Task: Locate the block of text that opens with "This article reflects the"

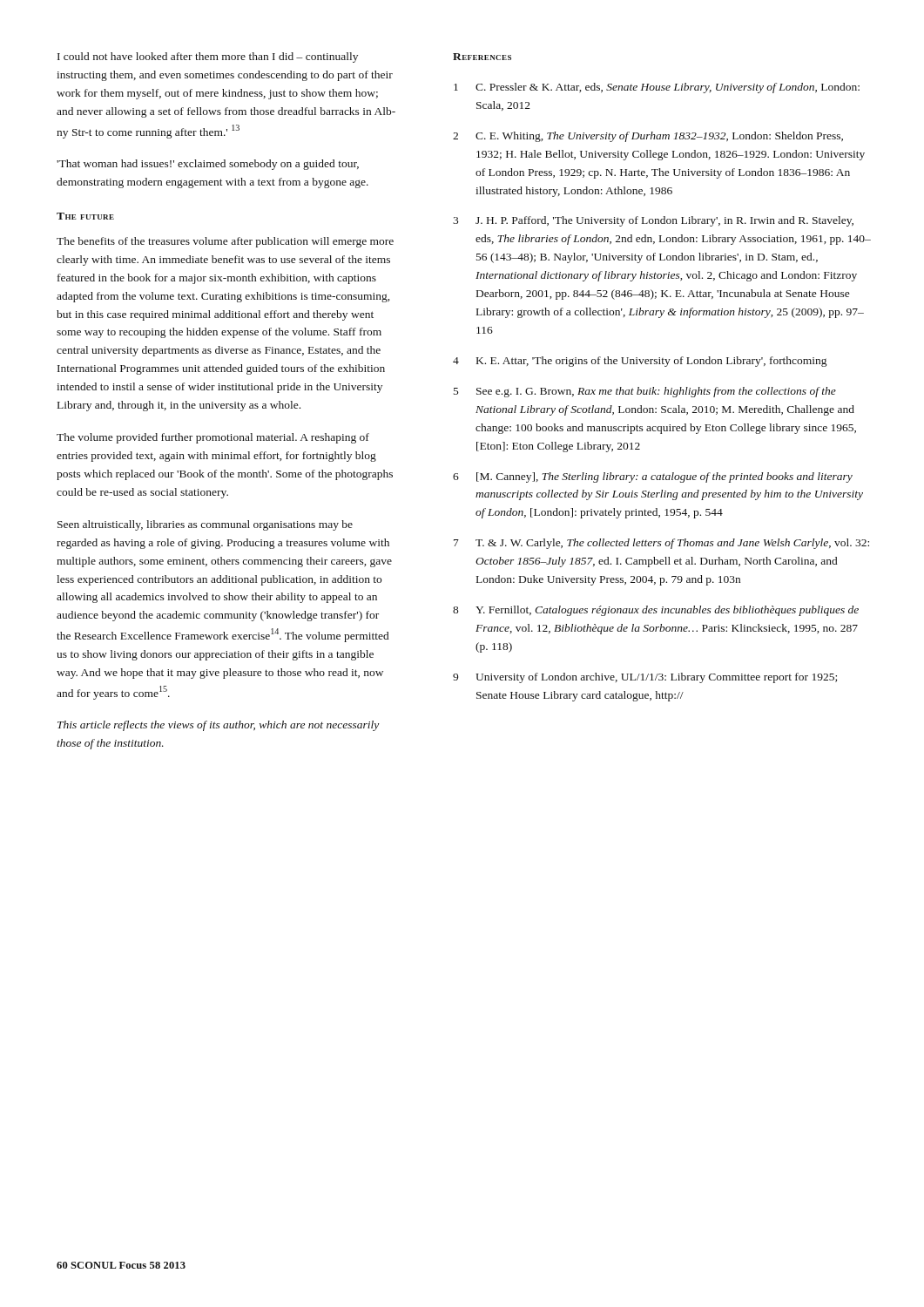Action: pos(218,734)
